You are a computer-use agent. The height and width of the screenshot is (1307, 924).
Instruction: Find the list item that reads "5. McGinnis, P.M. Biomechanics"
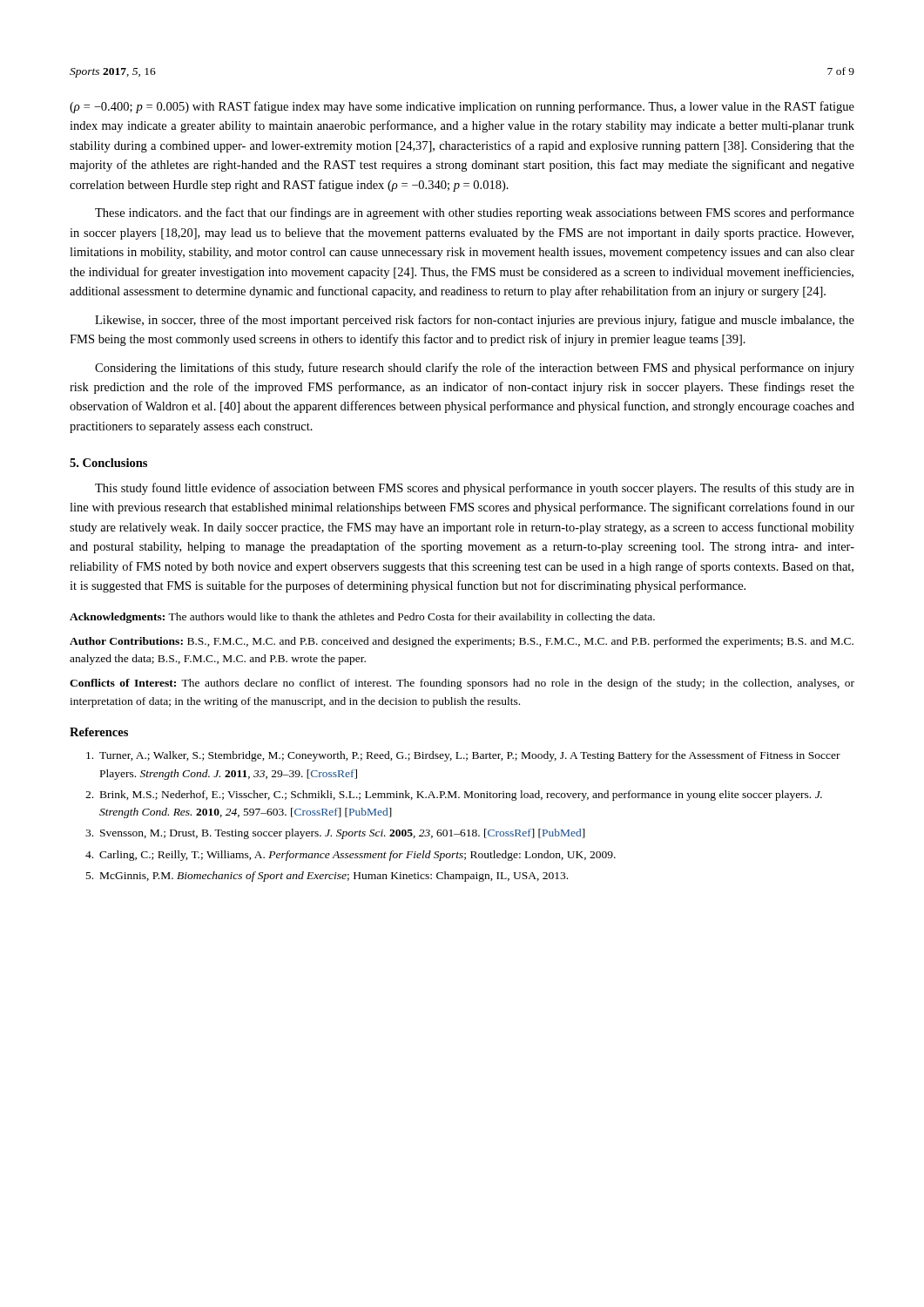[462, 876]
